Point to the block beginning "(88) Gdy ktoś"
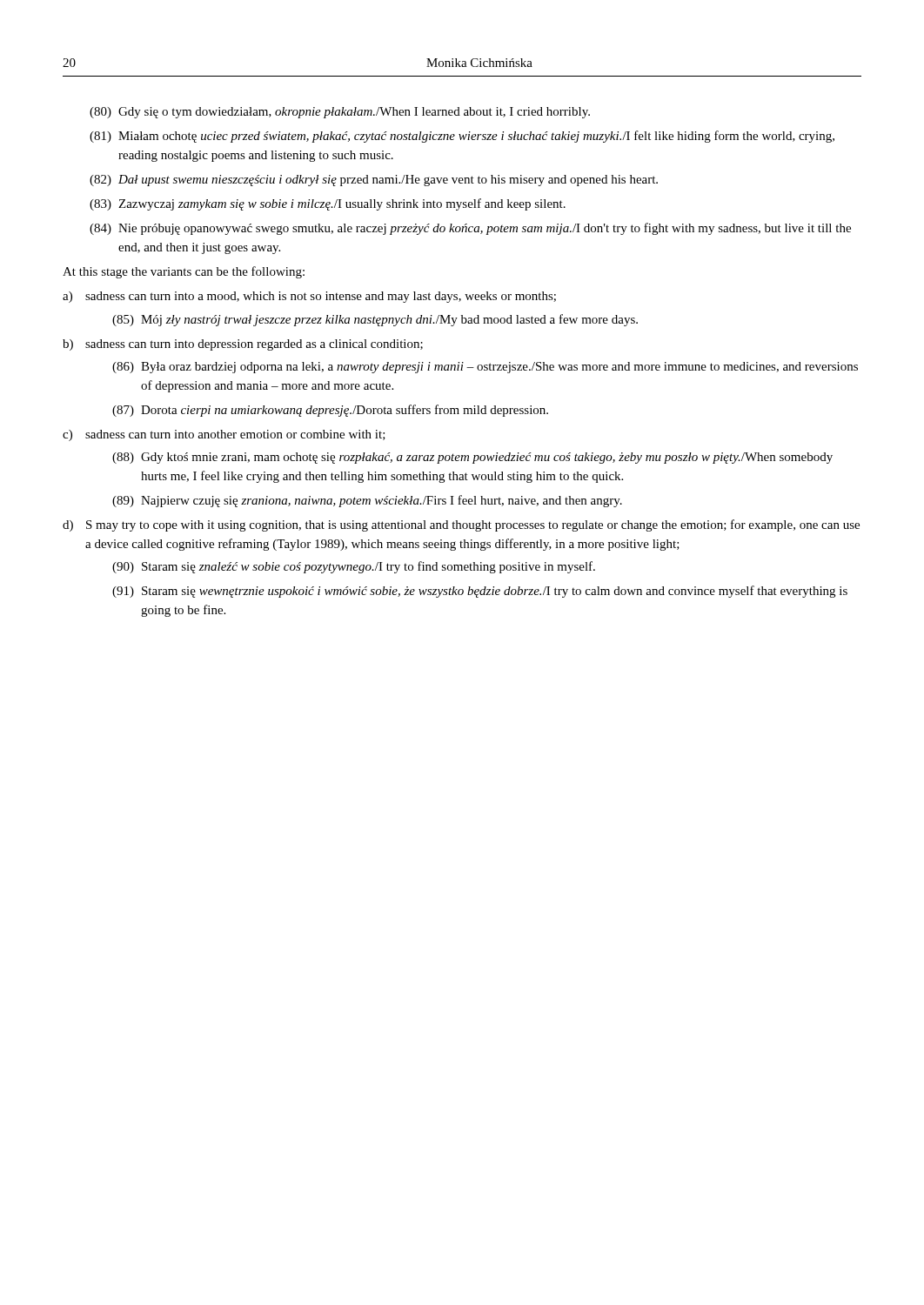The width and height of the screenshot is (924, 1305). coord(473,467)
